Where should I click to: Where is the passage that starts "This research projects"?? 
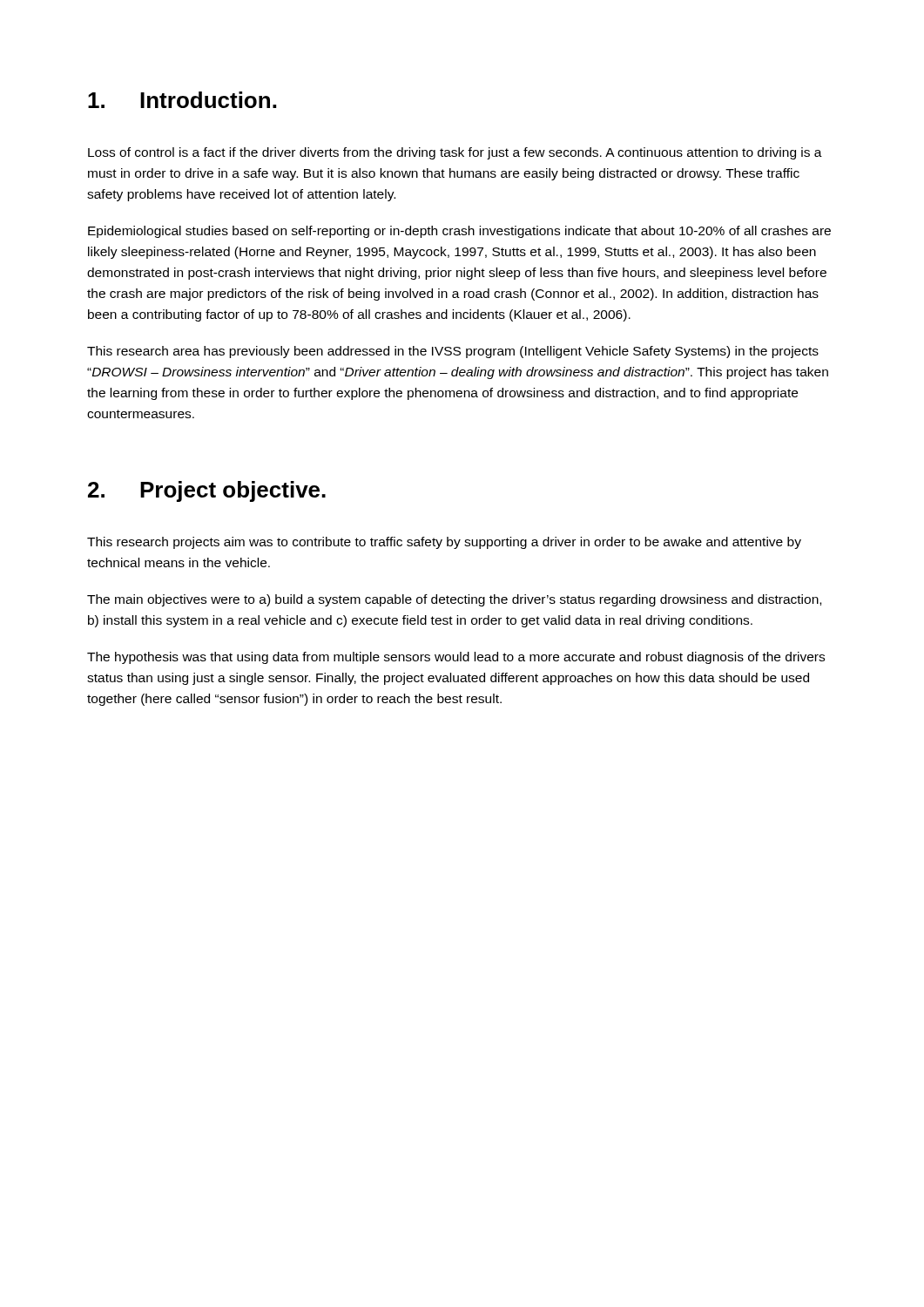[x=444, y=552]
